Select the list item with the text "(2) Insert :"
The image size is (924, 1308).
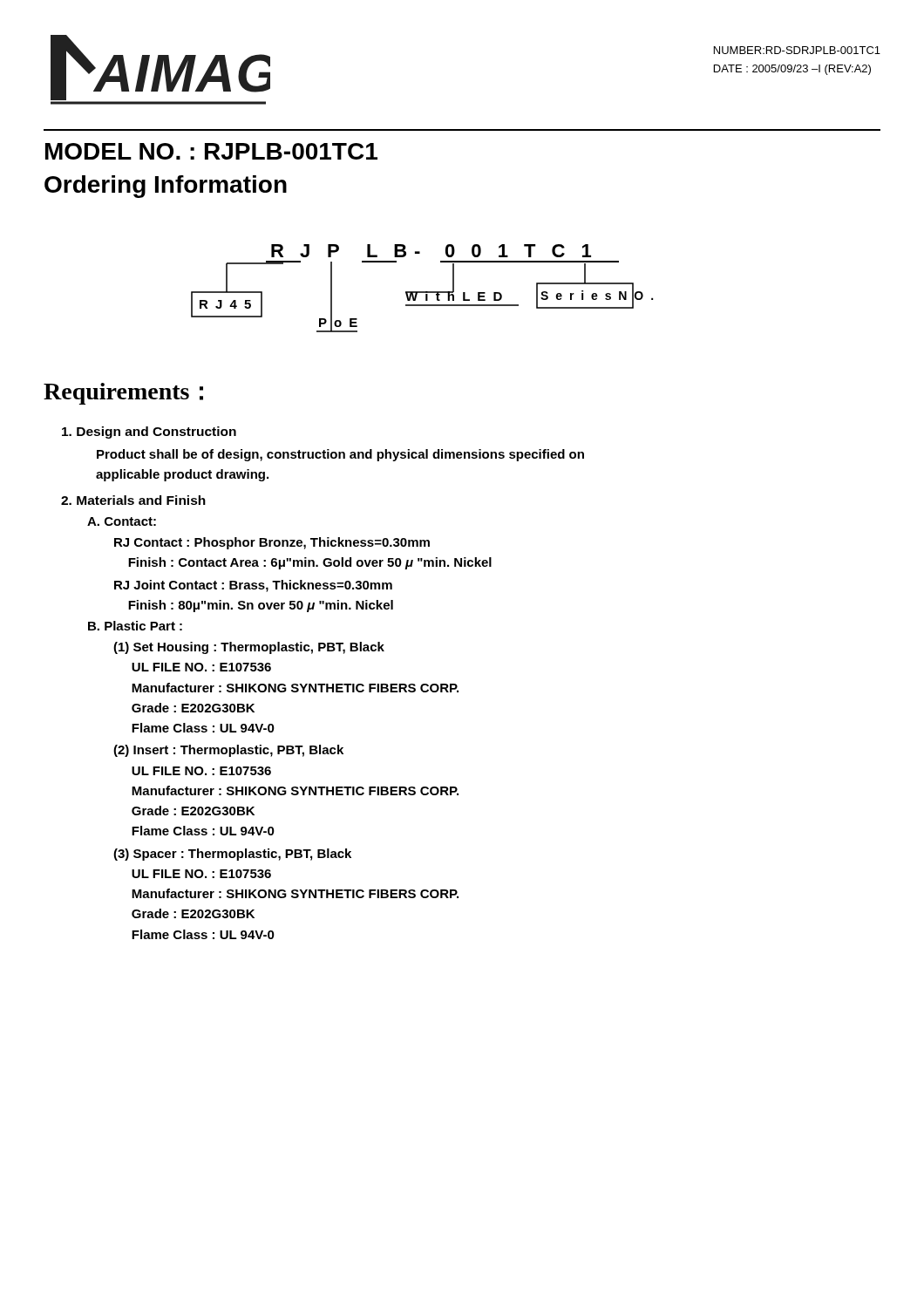(x=286, y=790)
